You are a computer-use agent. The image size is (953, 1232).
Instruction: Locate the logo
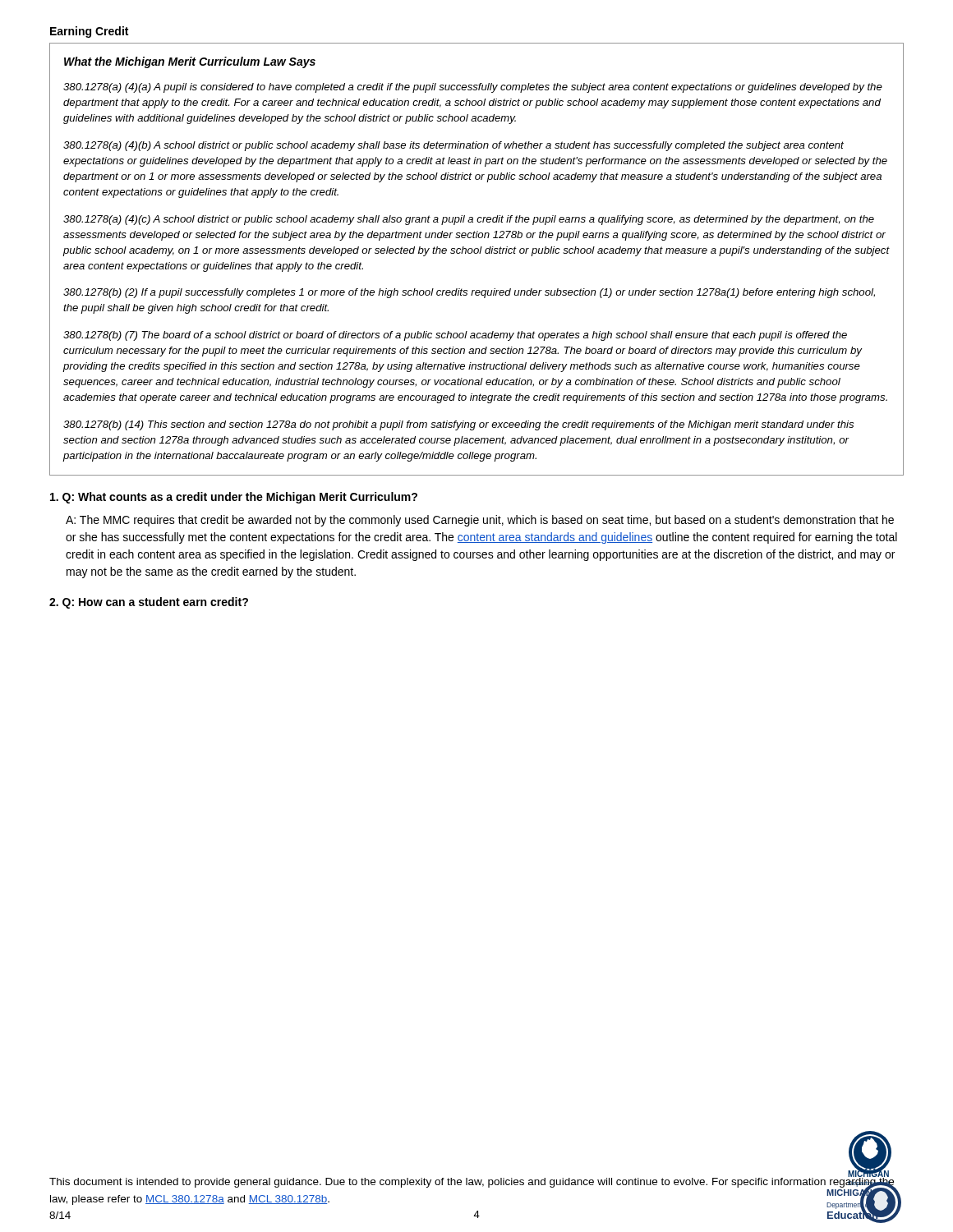click(864, 1177)
